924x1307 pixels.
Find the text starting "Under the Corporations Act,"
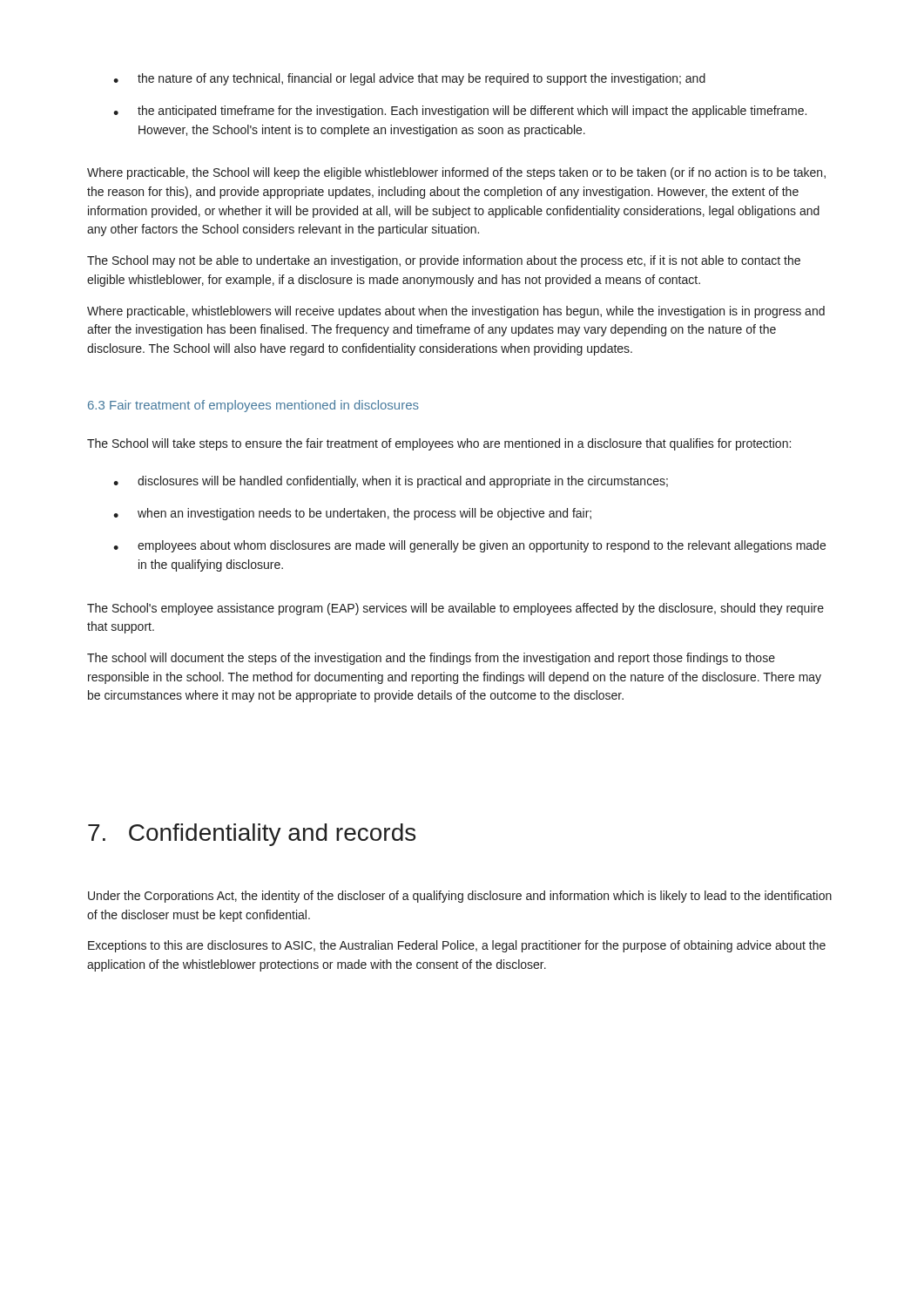(460, 905)
